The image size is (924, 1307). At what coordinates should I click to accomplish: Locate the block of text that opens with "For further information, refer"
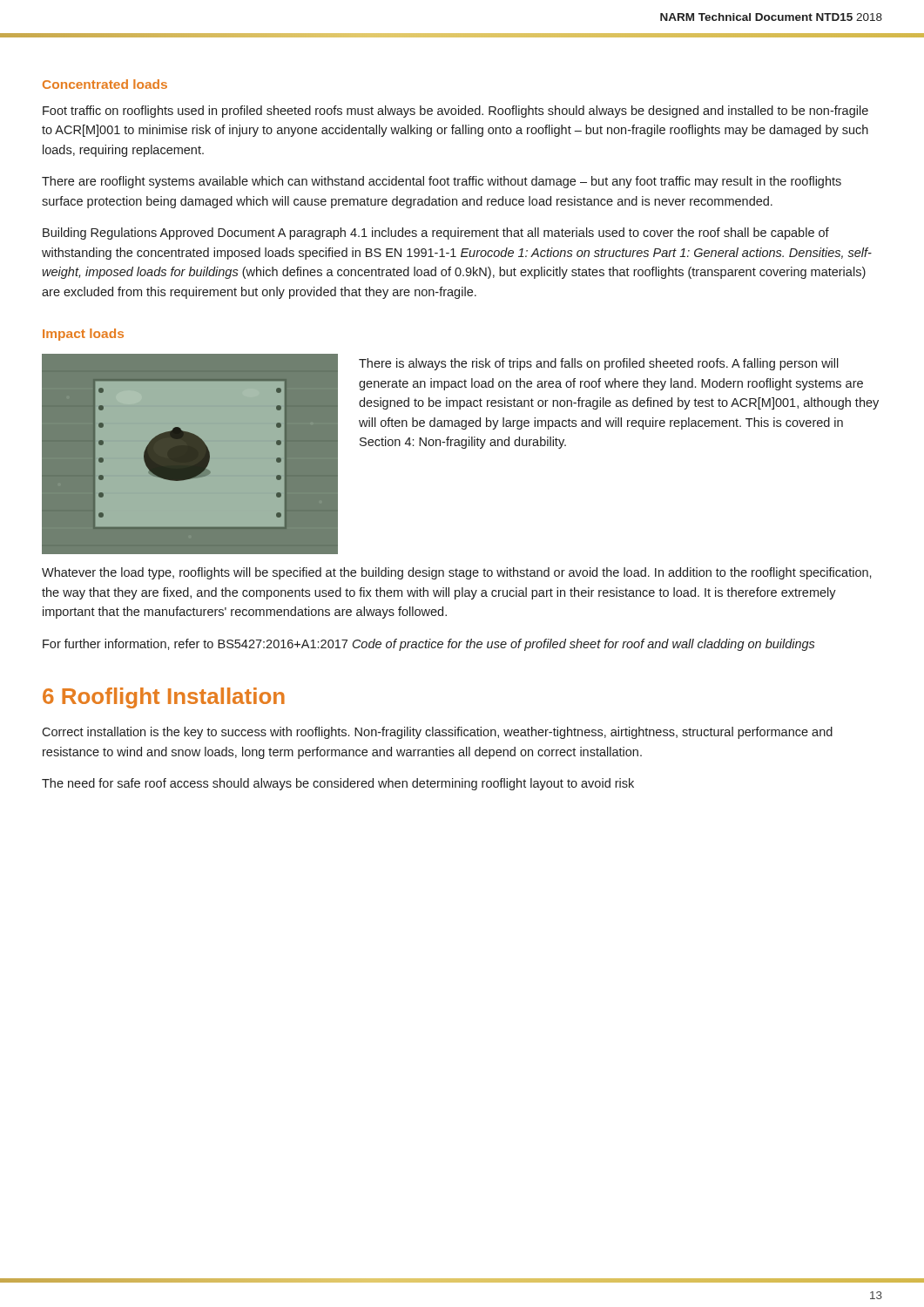coord(428,644)
